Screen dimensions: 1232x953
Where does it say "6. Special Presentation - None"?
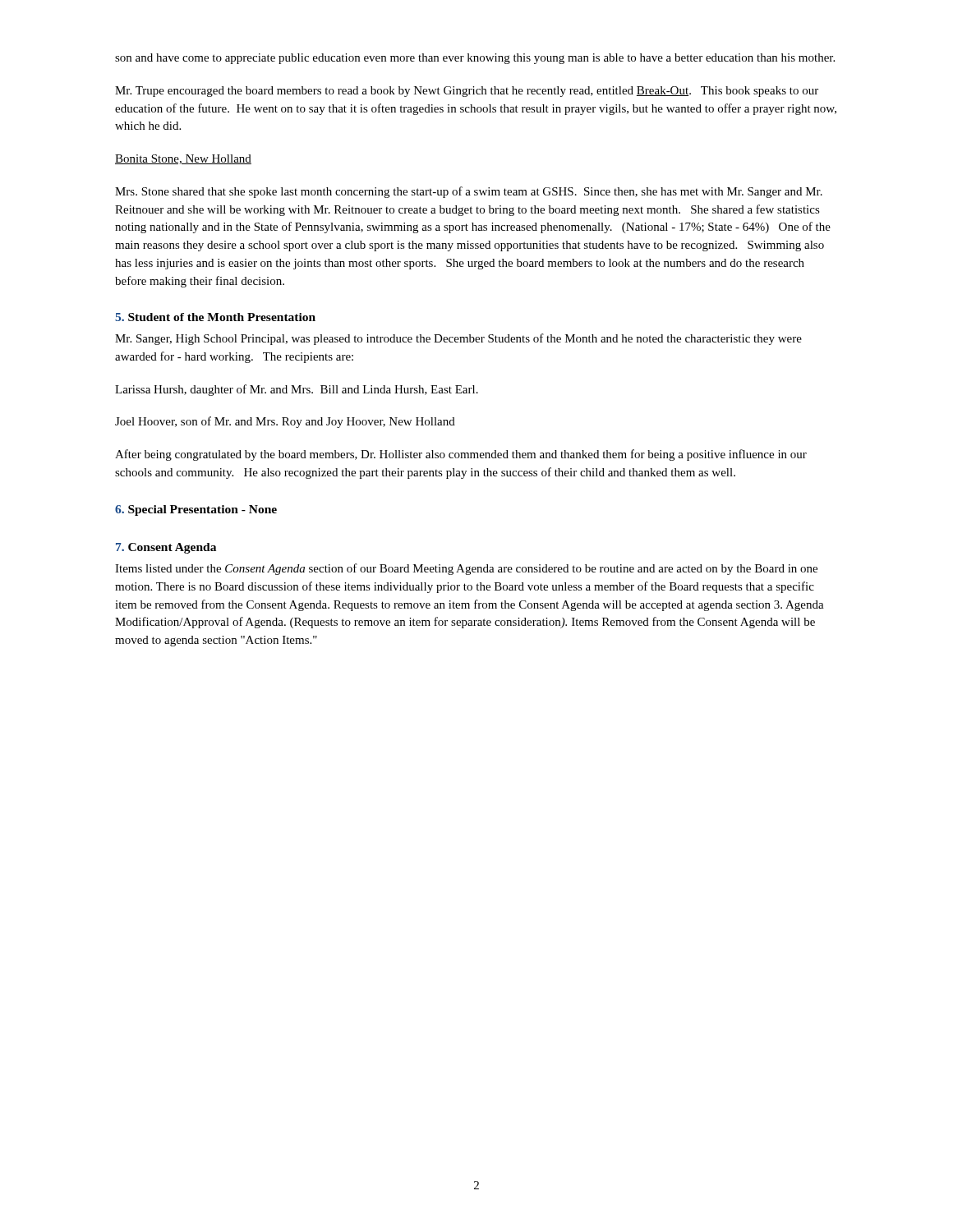(x=196, y=510)
